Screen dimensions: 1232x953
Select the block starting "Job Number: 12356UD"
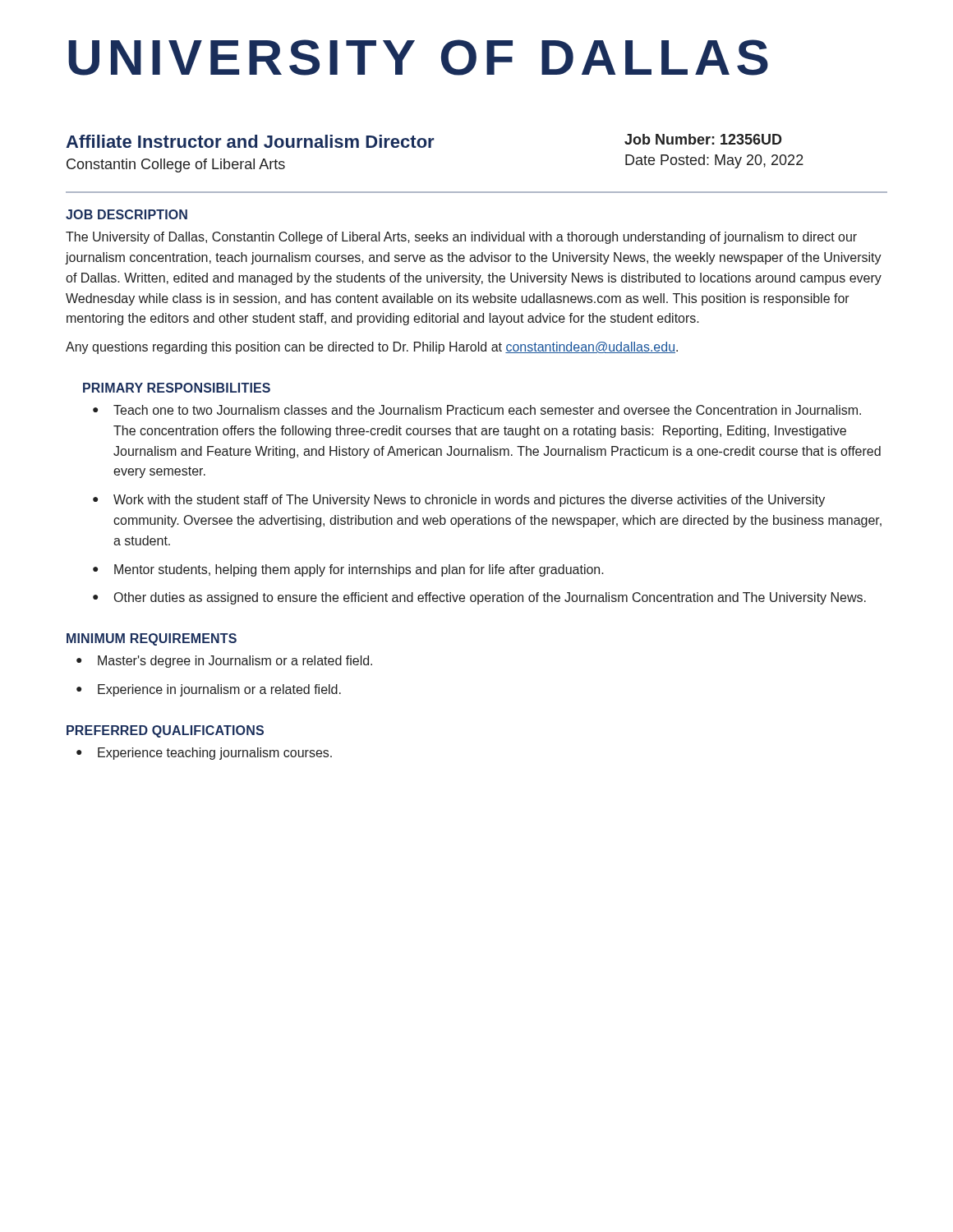click(756, 140)
